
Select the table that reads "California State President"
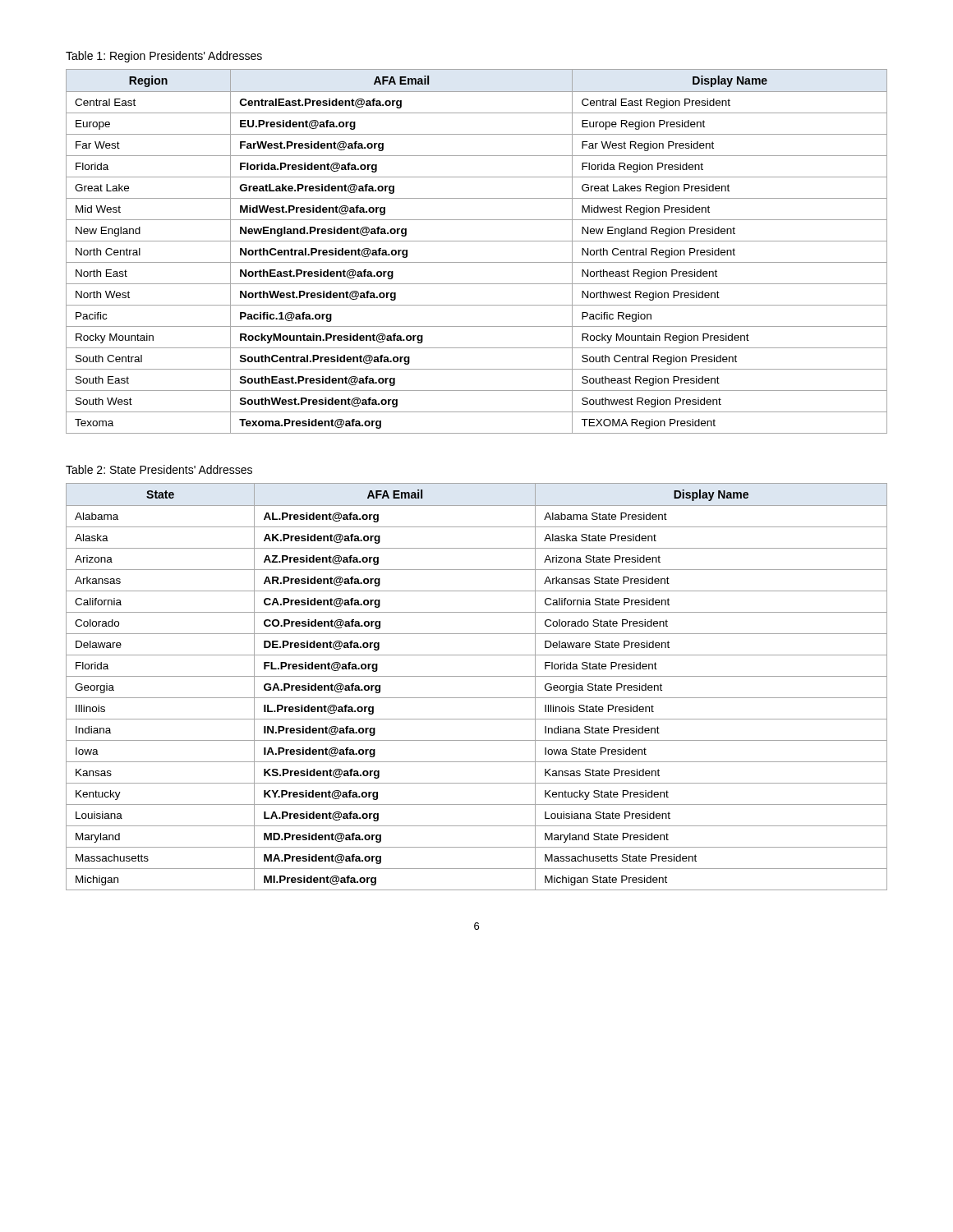click(x=476, y=687)
